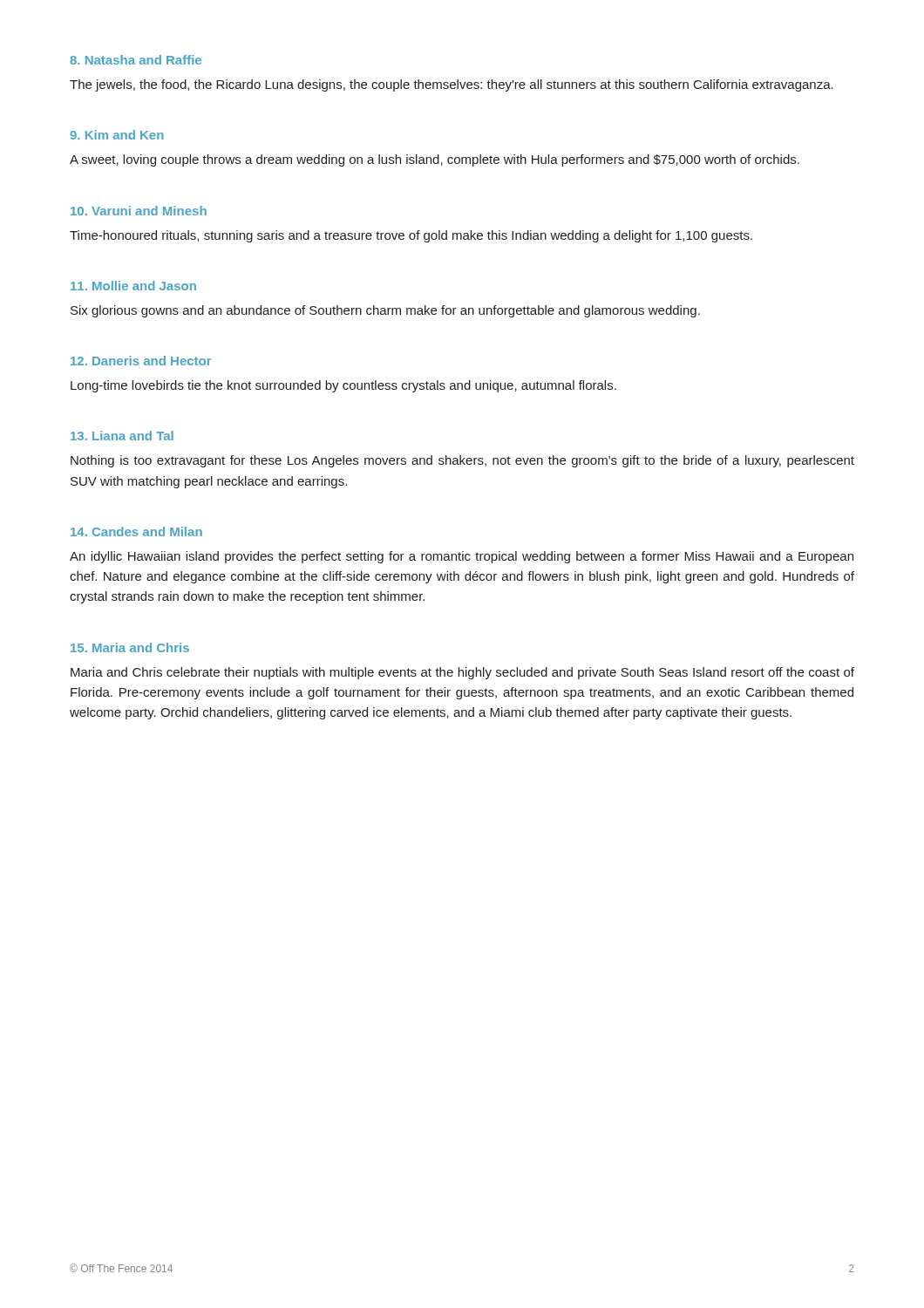
Task: Locate the text "12. Daneris and Hector"
Action: pyautogui.click(x=141, y=361)
